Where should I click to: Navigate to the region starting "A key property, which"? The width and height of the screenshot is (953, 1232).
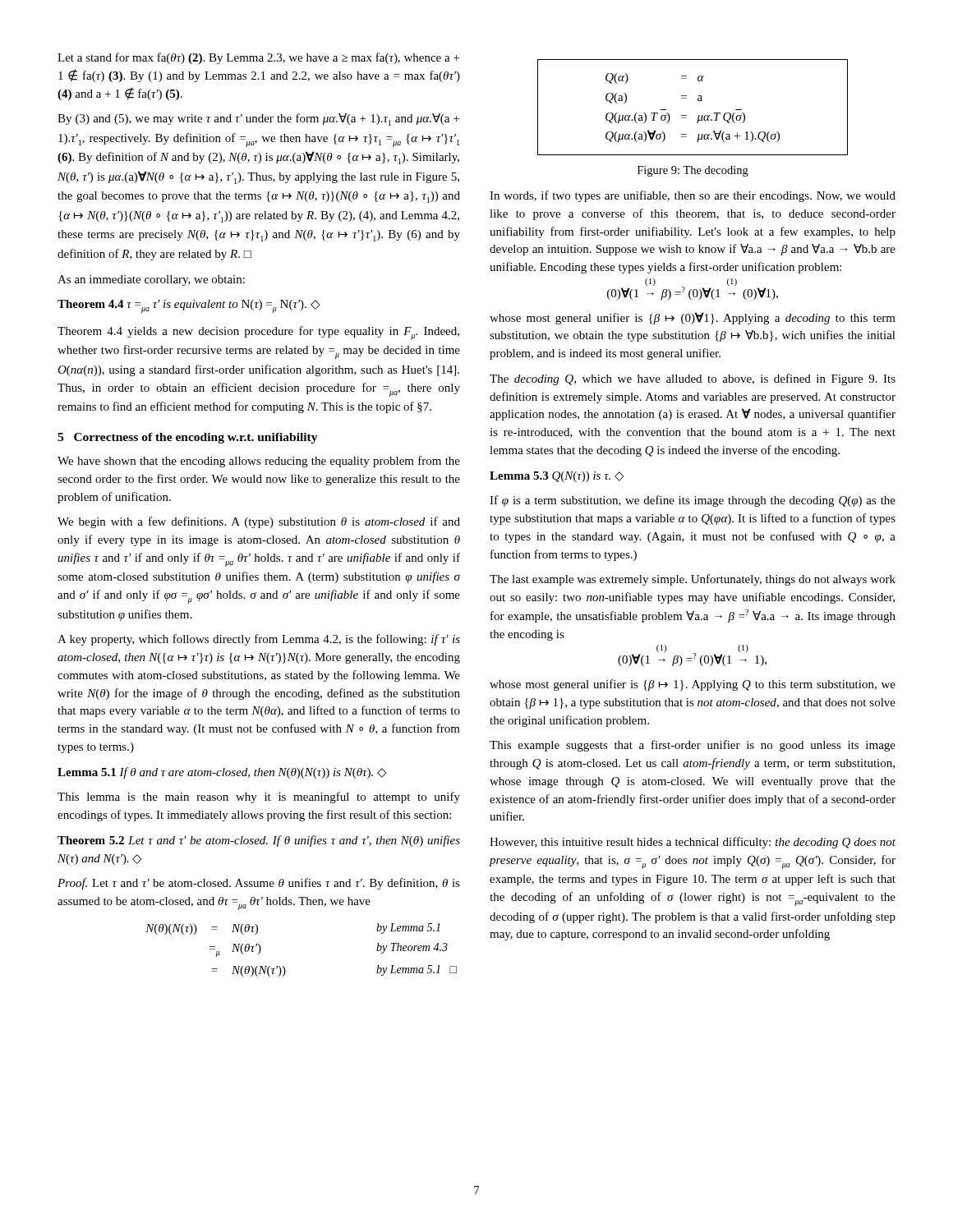[x=259, y=694]
